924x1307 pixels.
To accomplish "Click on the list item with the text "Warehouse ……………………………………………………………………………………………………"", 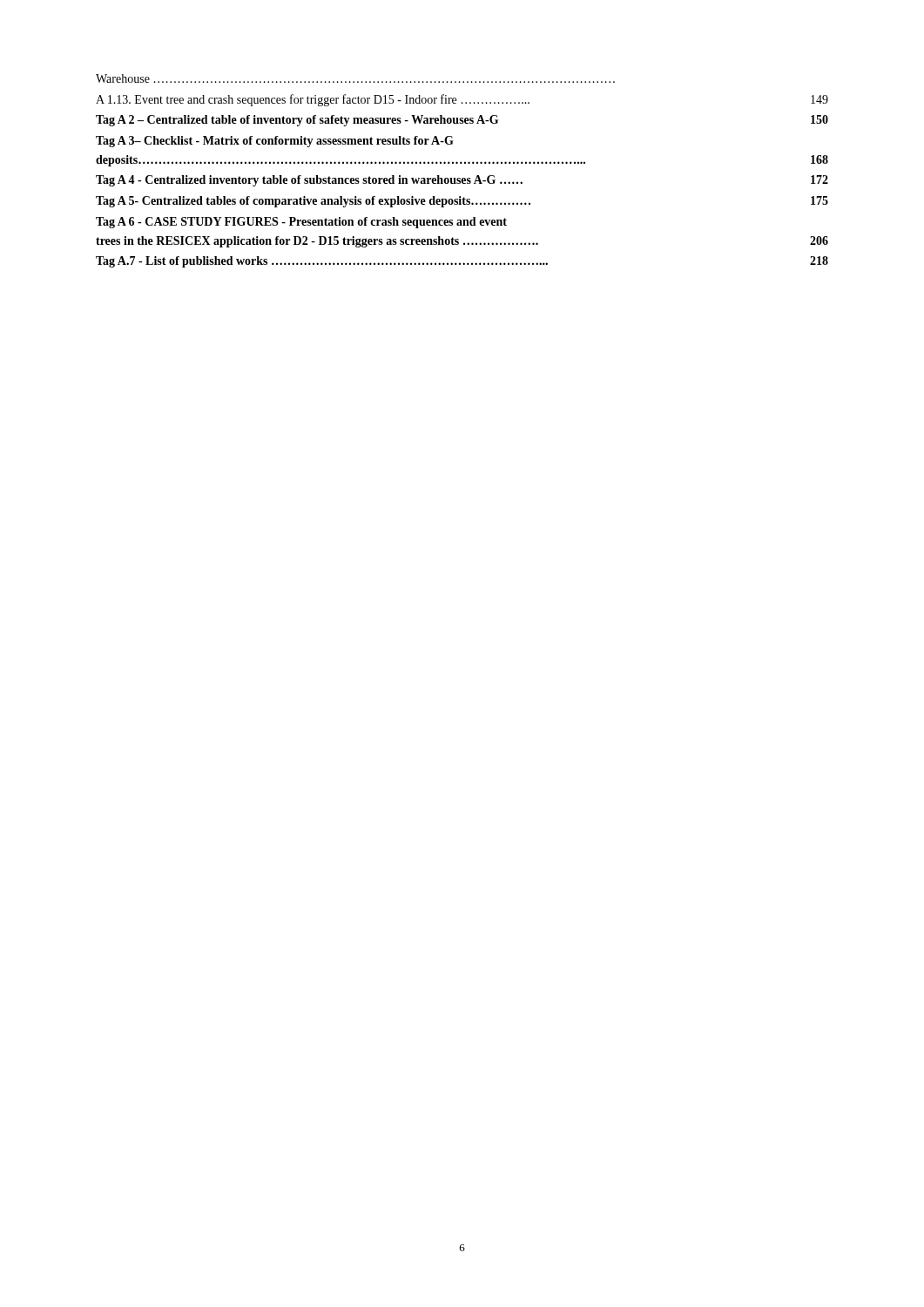I will point(462,79).
